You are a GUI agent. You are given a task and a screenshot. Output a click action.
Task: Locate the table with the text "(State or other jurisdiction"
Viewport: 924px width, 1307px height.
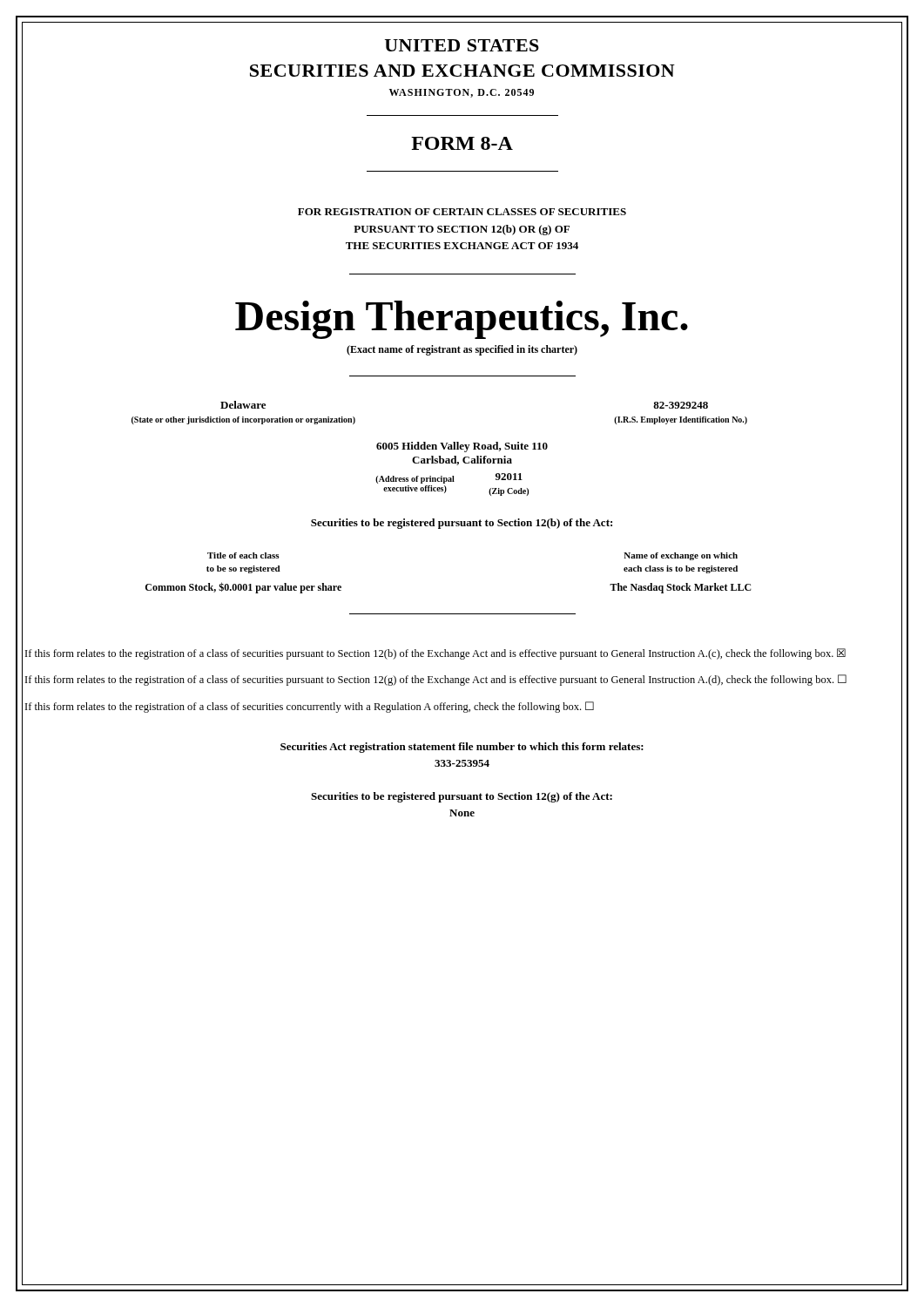point(462,411)
